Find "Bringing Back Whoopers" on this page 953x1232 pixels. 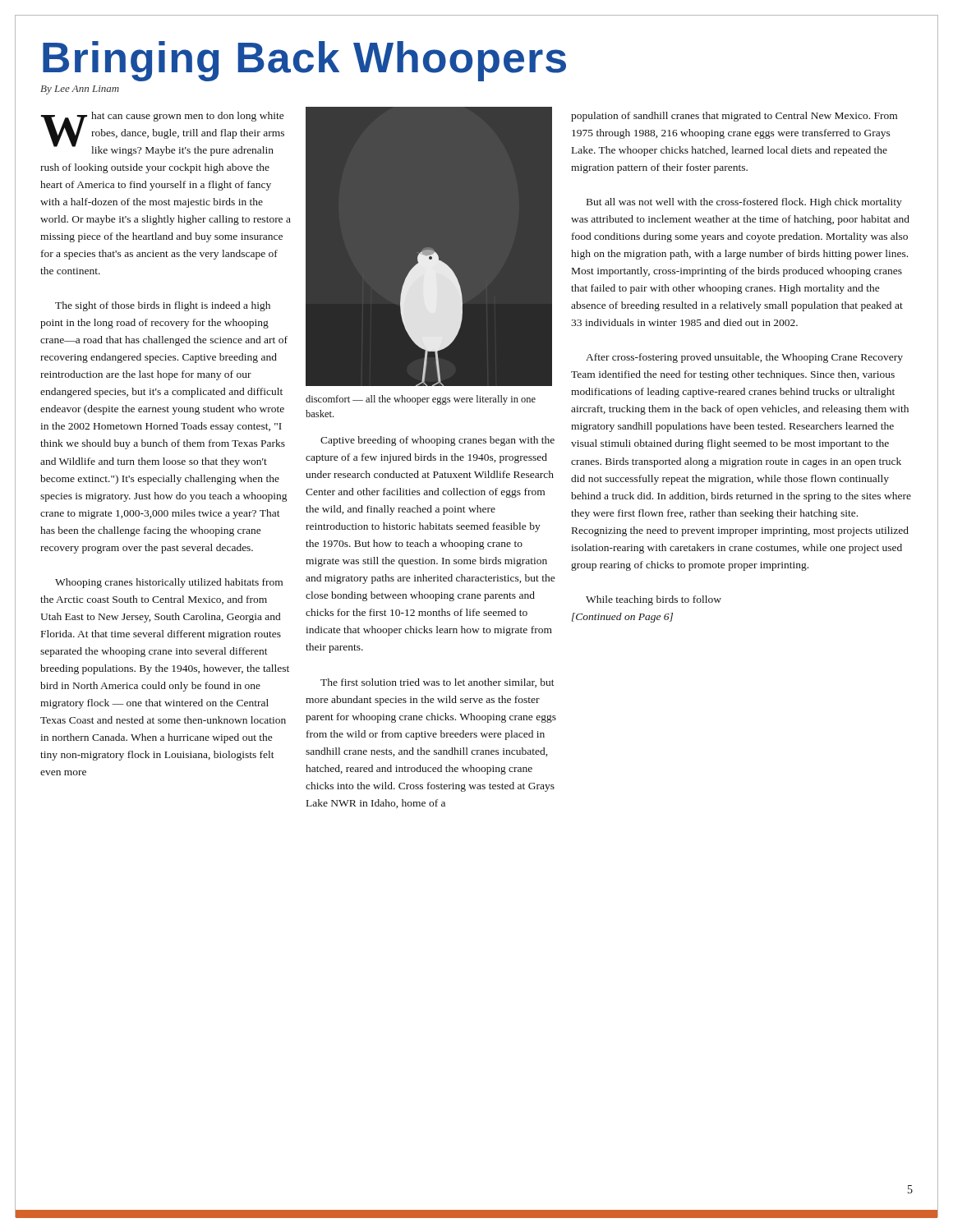click(476, 58)
